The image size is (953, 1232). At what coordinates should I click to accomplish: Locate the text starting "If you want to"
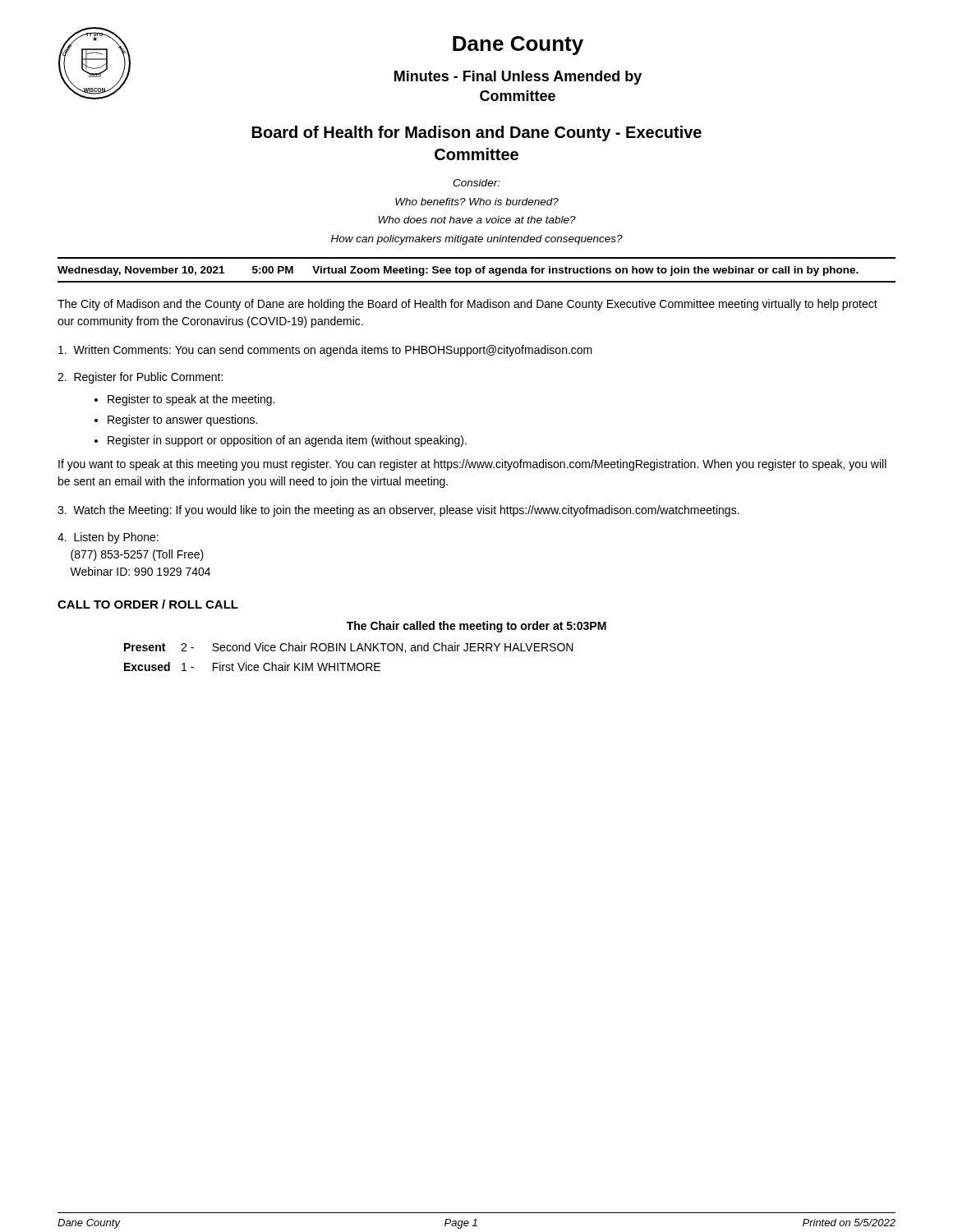click(x=472, y=473)
